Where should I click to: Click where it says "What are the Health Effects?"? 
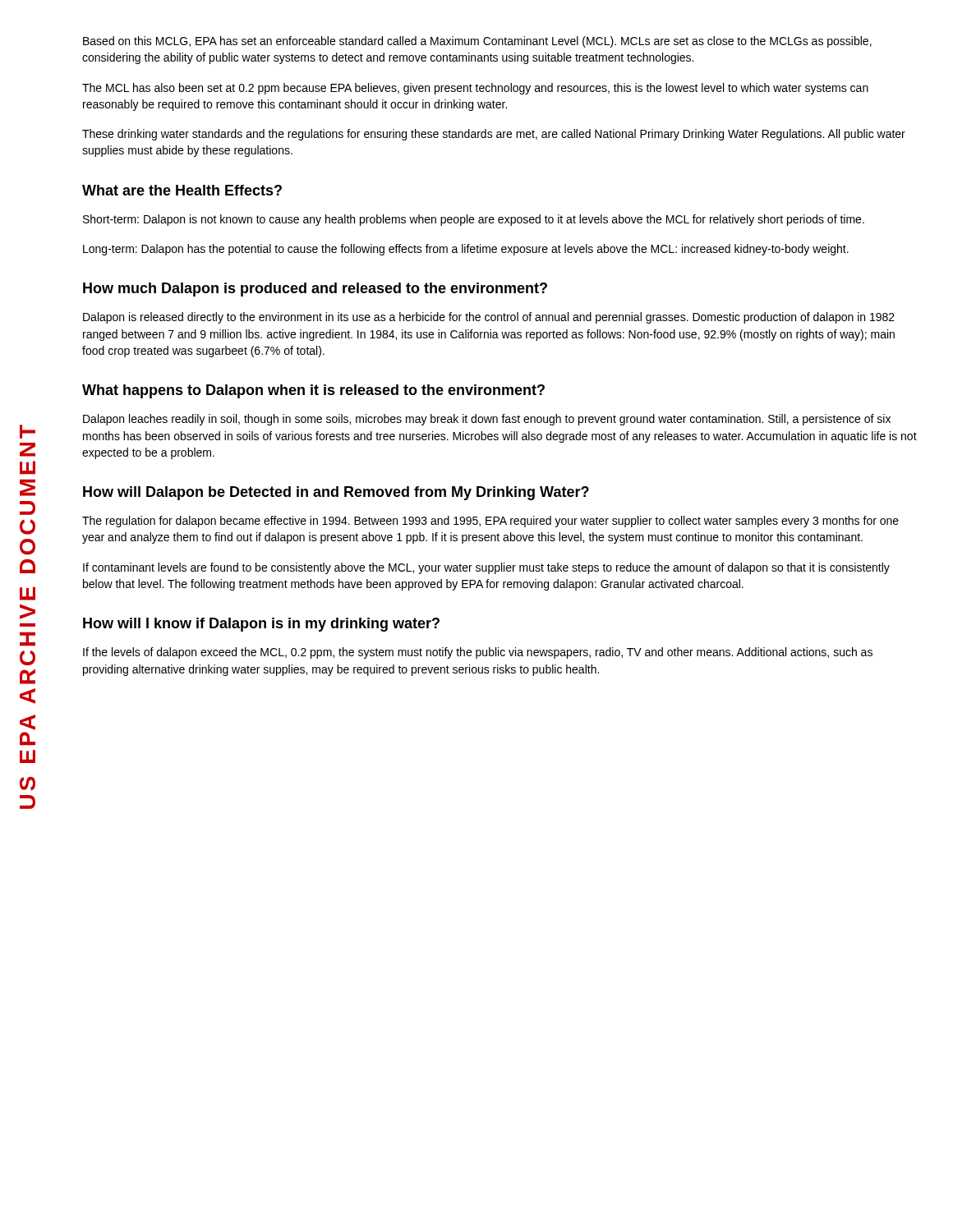[x=182, y=190]
